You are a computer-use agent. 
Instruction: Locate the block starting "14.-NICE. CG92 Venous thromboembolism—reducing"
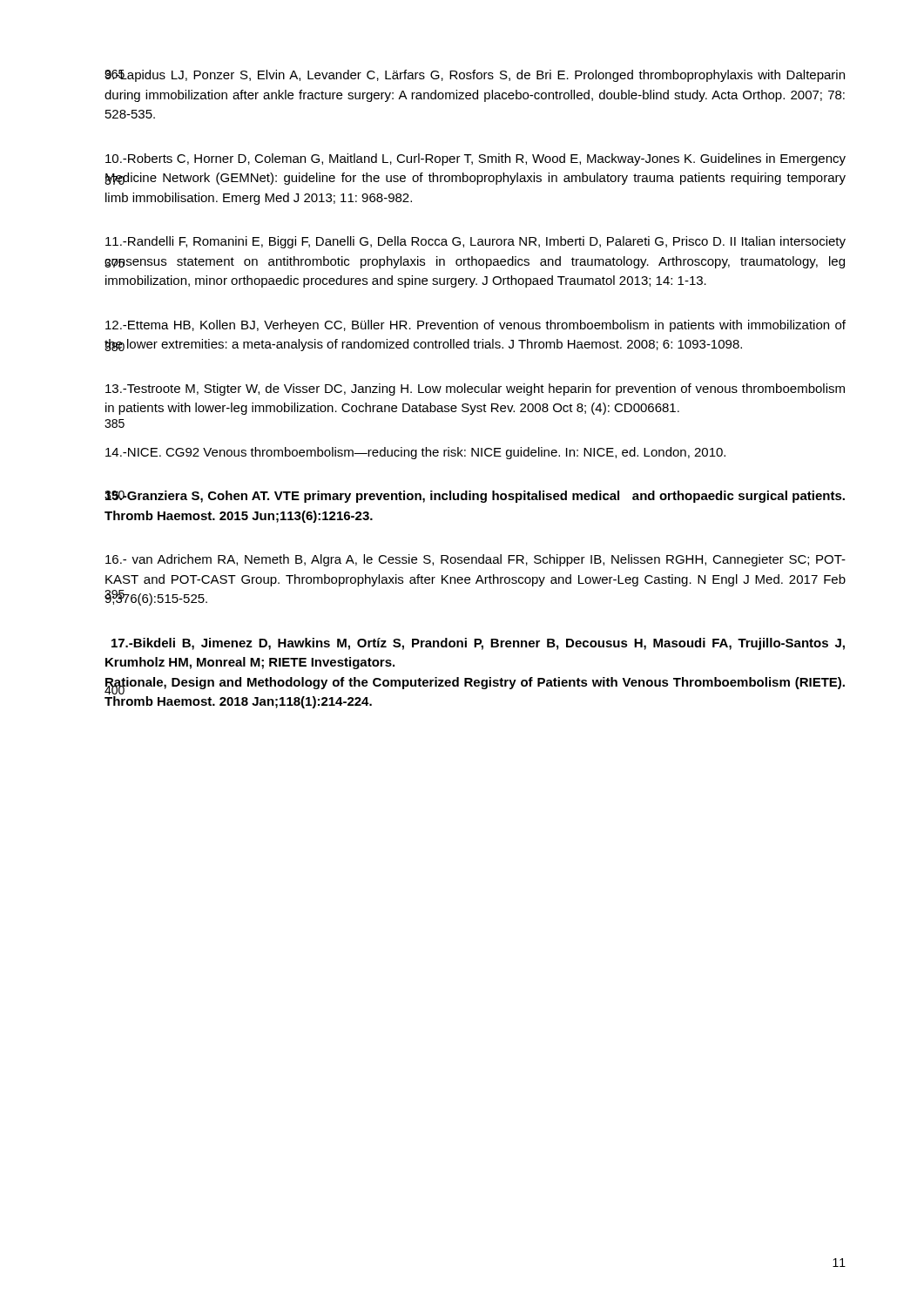click(475, 452)
